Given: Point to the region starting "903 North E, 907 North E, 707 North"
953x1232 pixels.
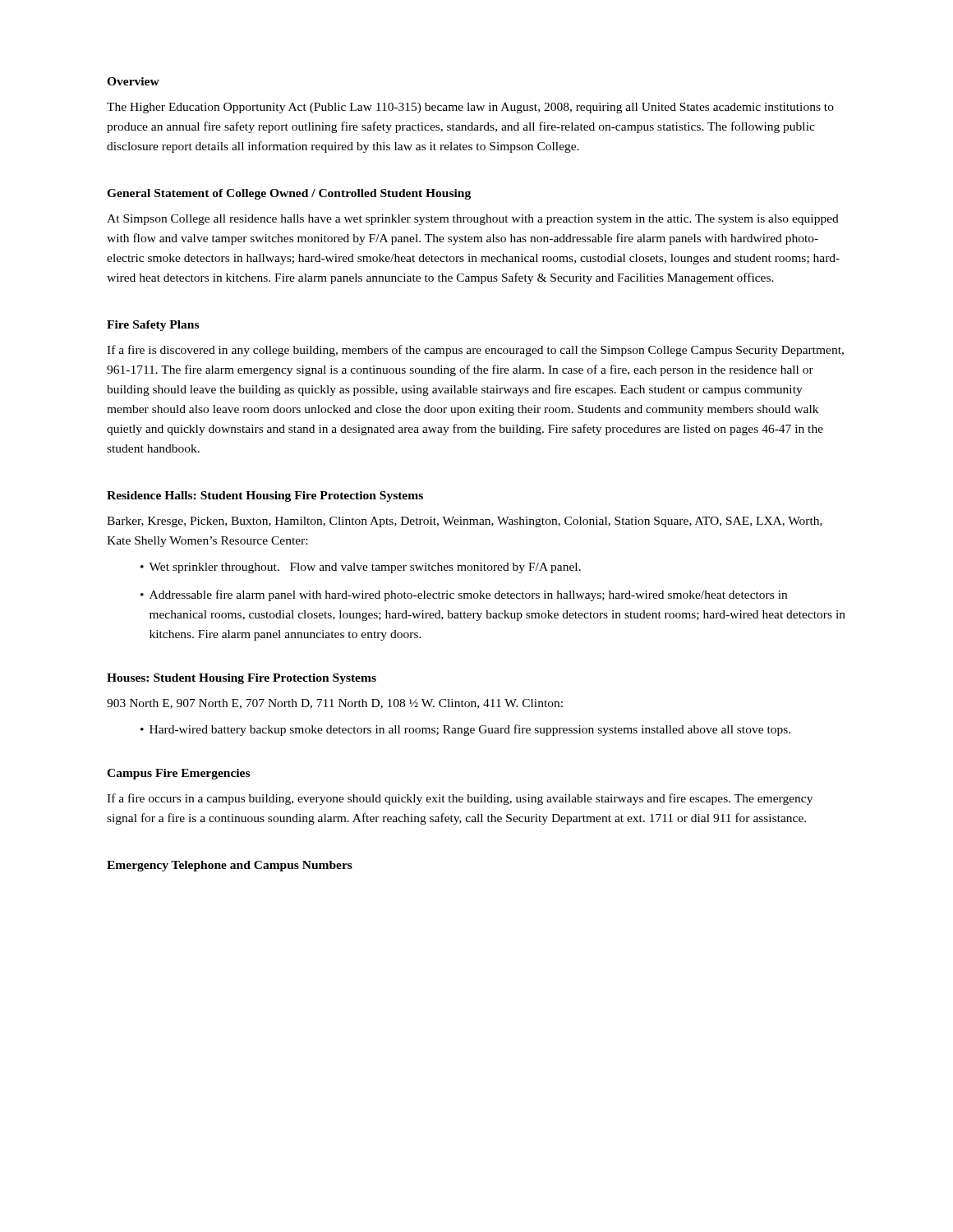Looking at the screenshot, I should pos(335,703).
